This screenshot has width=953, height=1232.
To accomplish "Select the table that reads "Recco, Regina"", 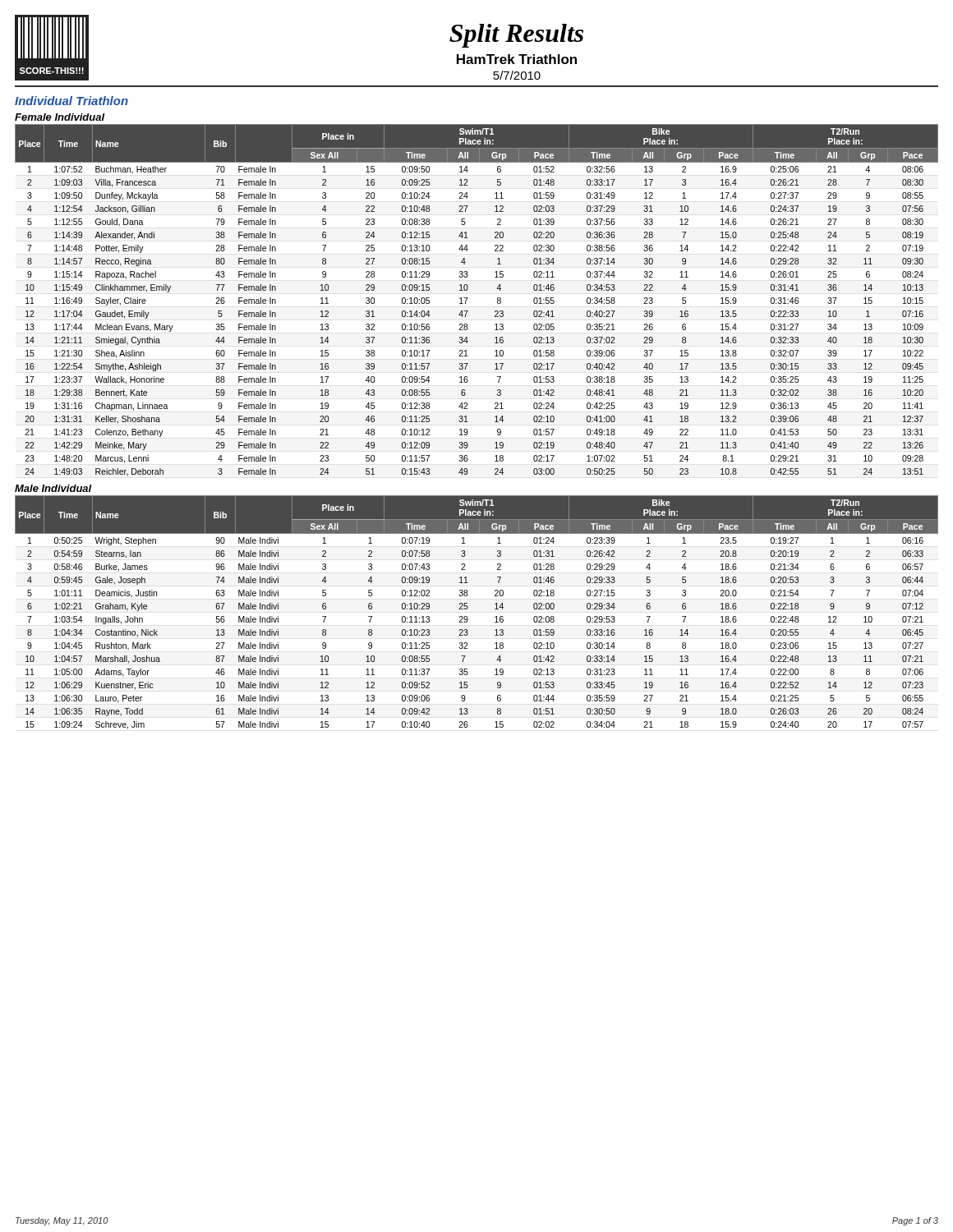I will pos(476,301).
